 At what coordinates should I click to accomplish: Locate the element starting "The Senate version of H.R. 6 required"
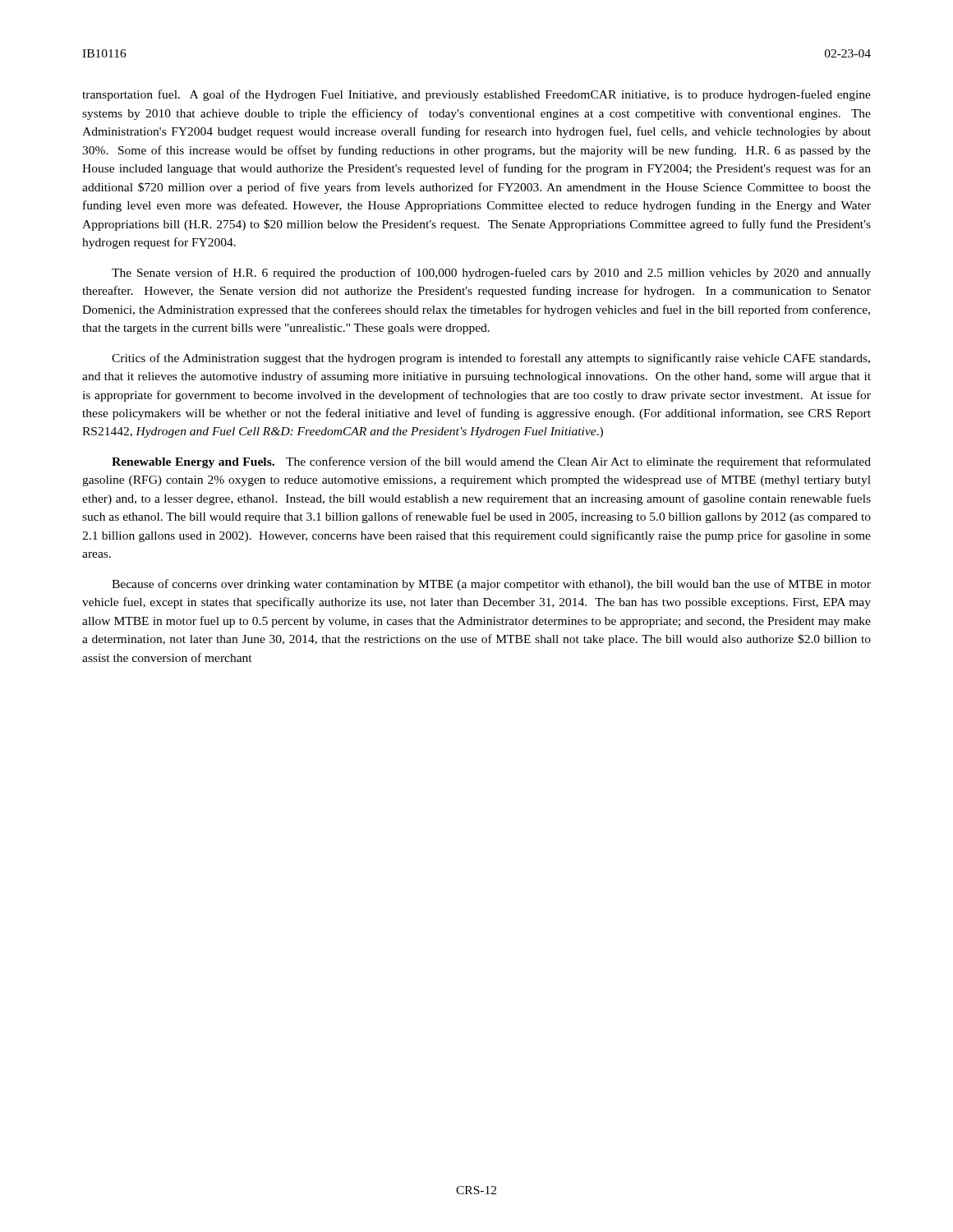point(476,300)
